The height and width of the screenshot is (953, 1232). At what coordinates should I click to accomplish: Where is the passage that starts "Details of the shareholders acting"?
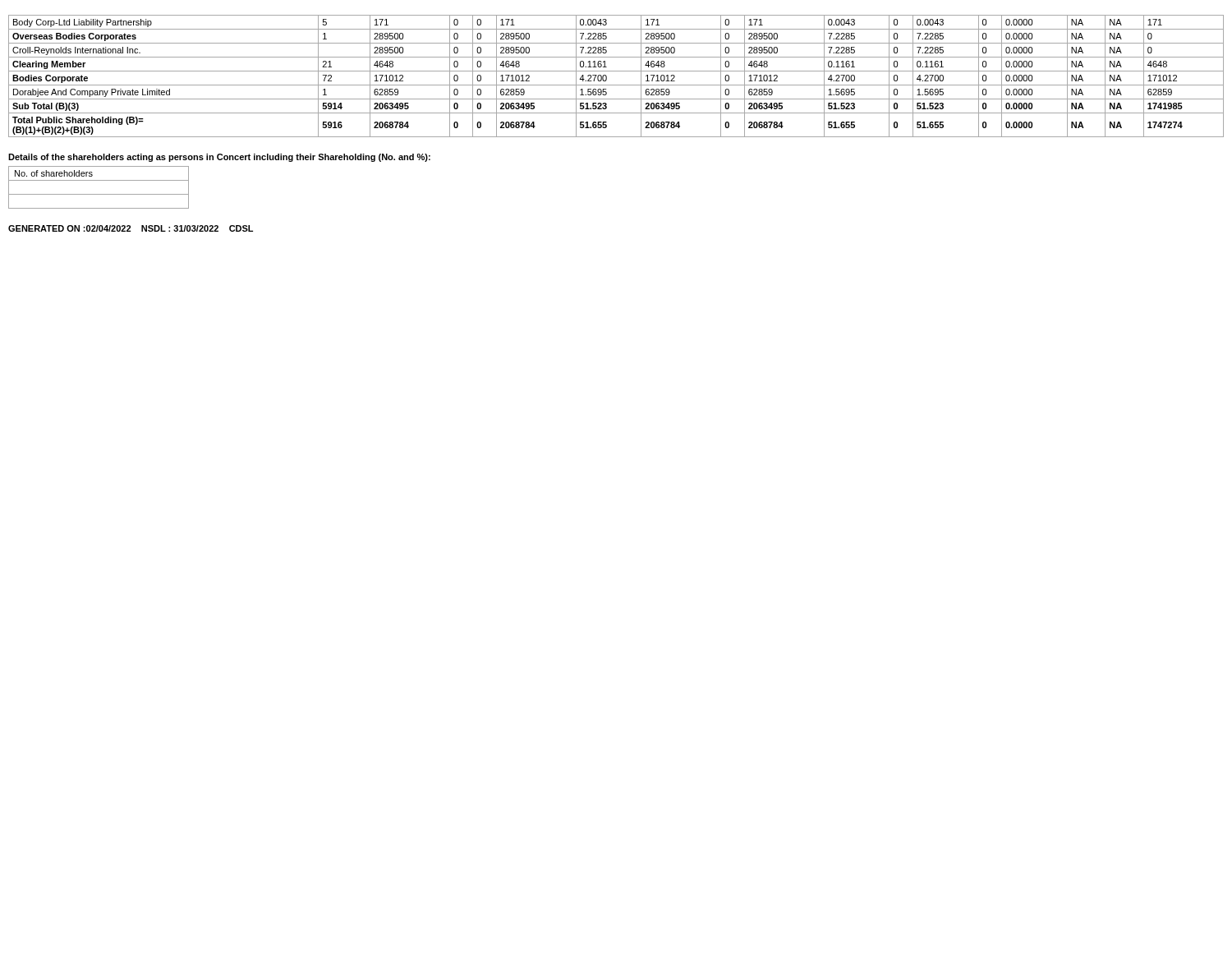click(220, 157)
